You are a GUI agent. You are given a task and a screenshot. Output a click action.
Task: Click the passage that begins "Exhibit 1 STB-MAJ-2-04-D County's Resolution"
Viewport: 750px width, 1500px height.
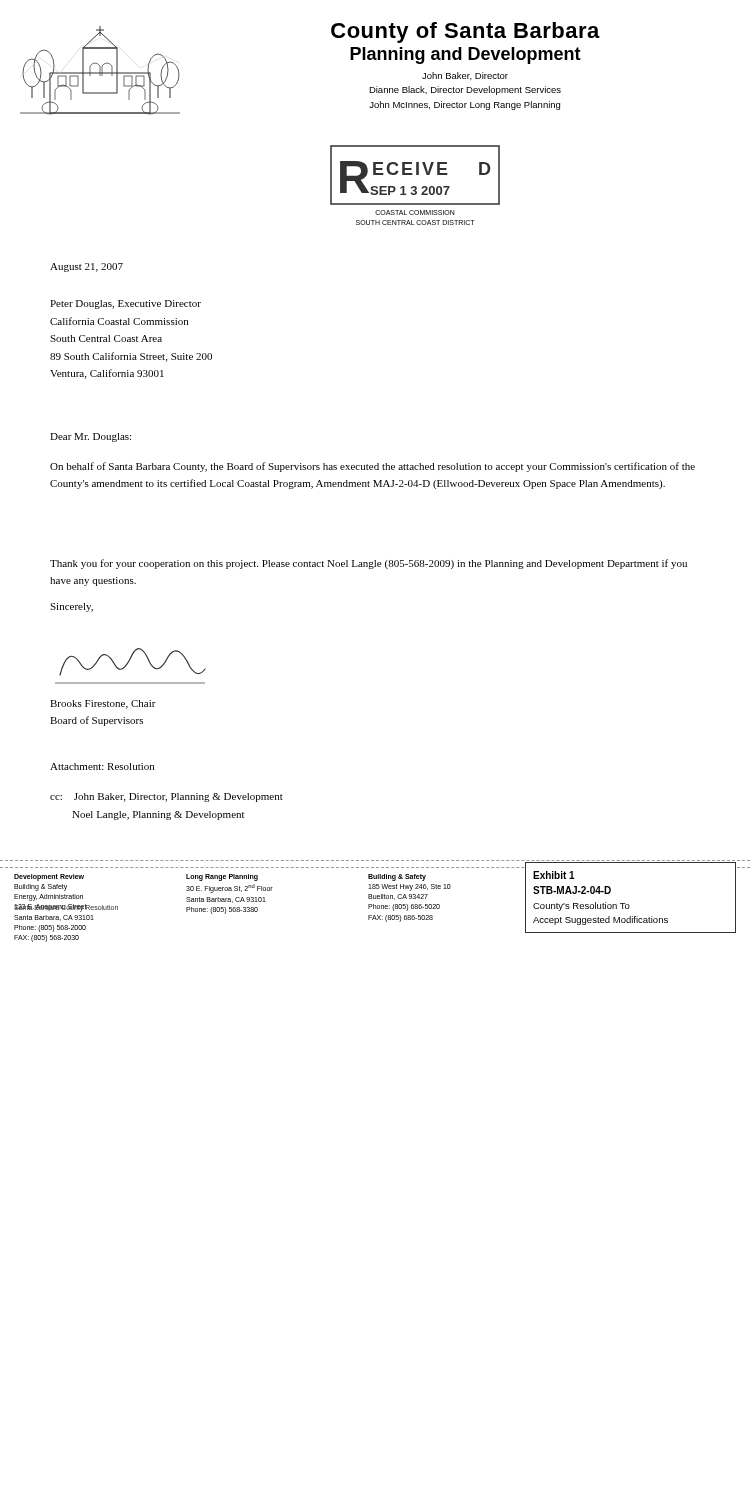(601, 897)
